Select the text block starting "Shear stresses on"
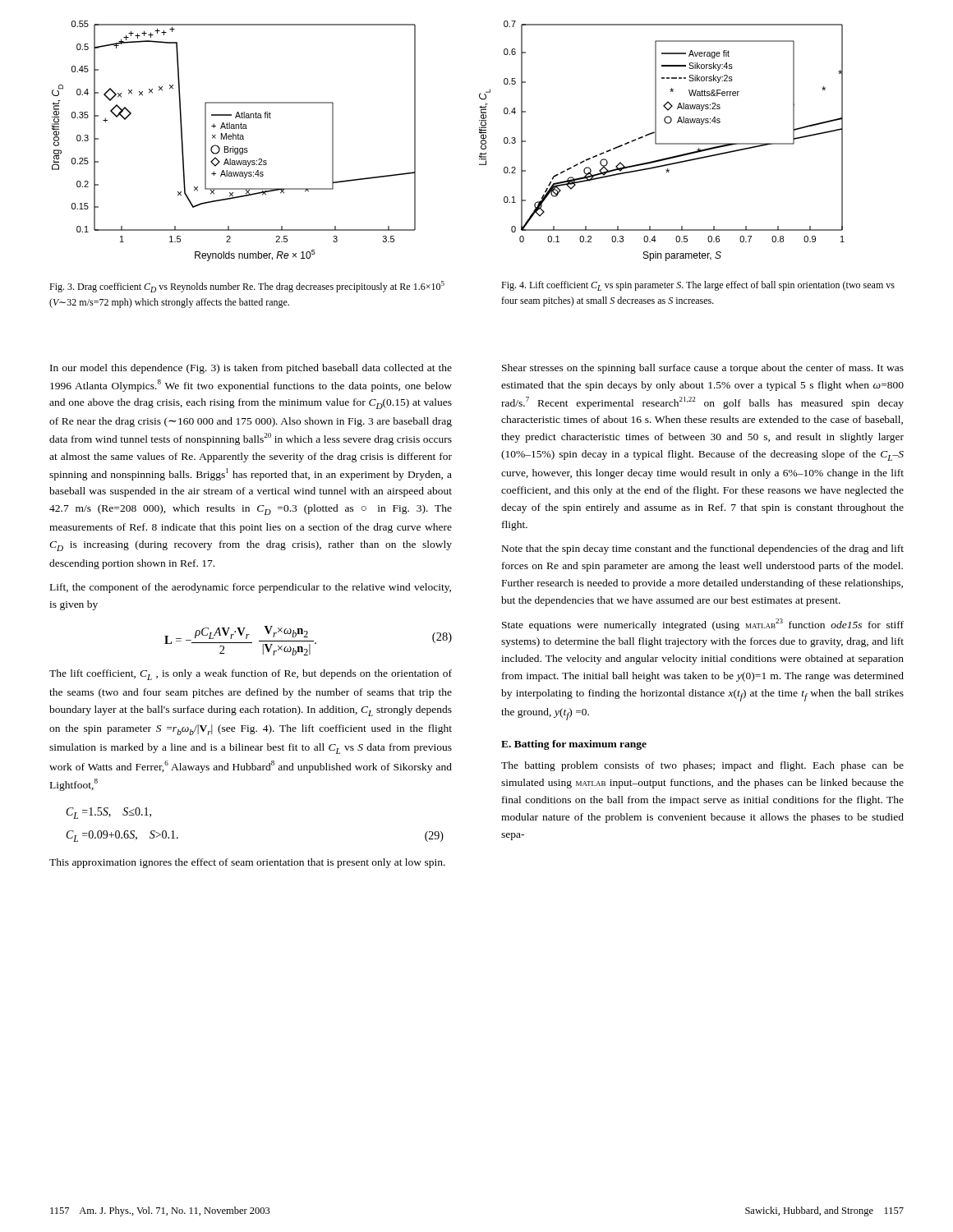 pyautogui.click(x=702, y=446)
